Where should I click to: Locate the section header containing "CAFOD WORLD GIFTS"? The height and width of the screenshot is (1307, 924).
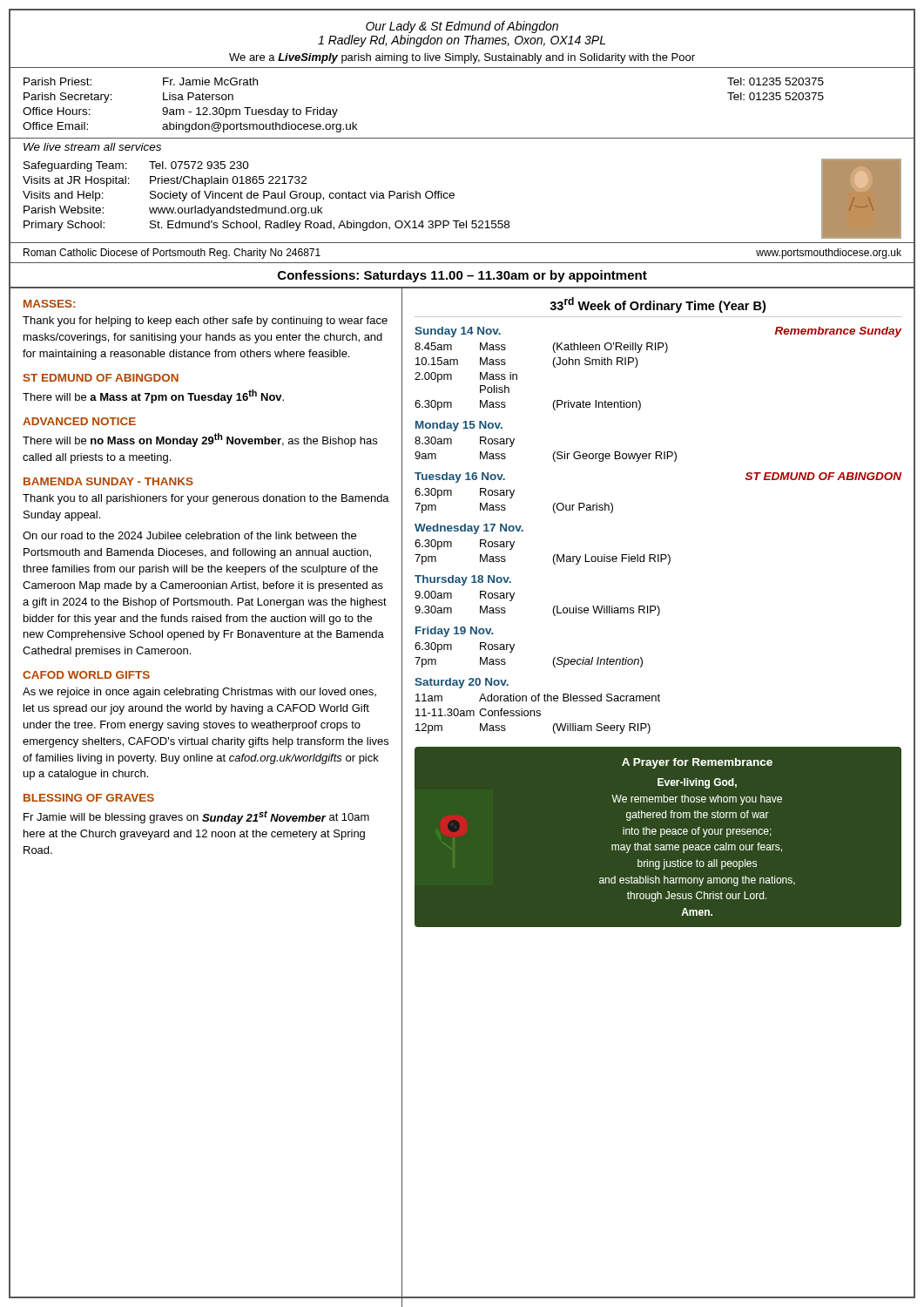click(x=86, y=675)
